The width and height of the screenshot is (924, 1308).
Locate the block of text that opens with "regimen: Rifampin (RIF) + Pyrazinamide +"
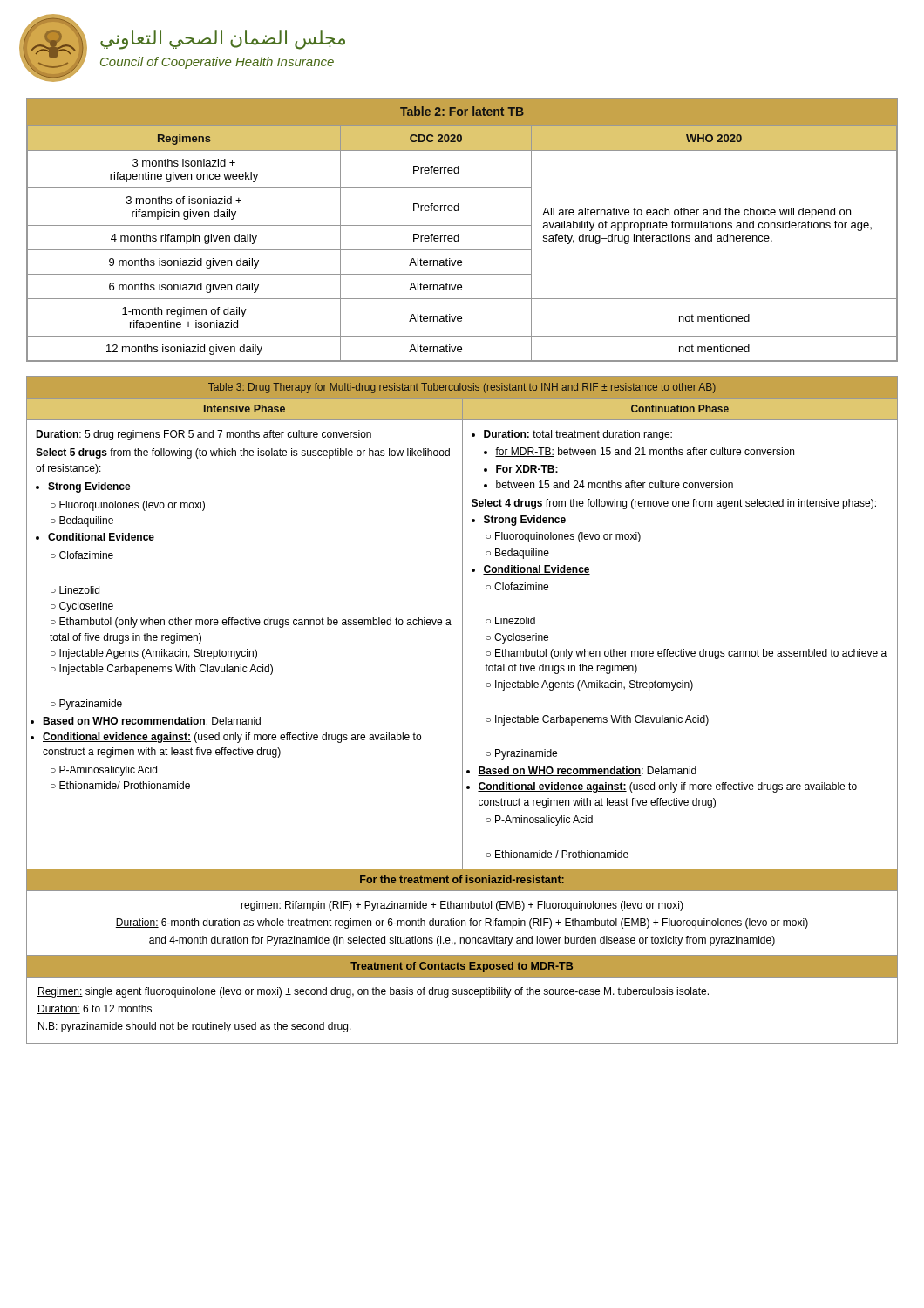tap(462, 923)
